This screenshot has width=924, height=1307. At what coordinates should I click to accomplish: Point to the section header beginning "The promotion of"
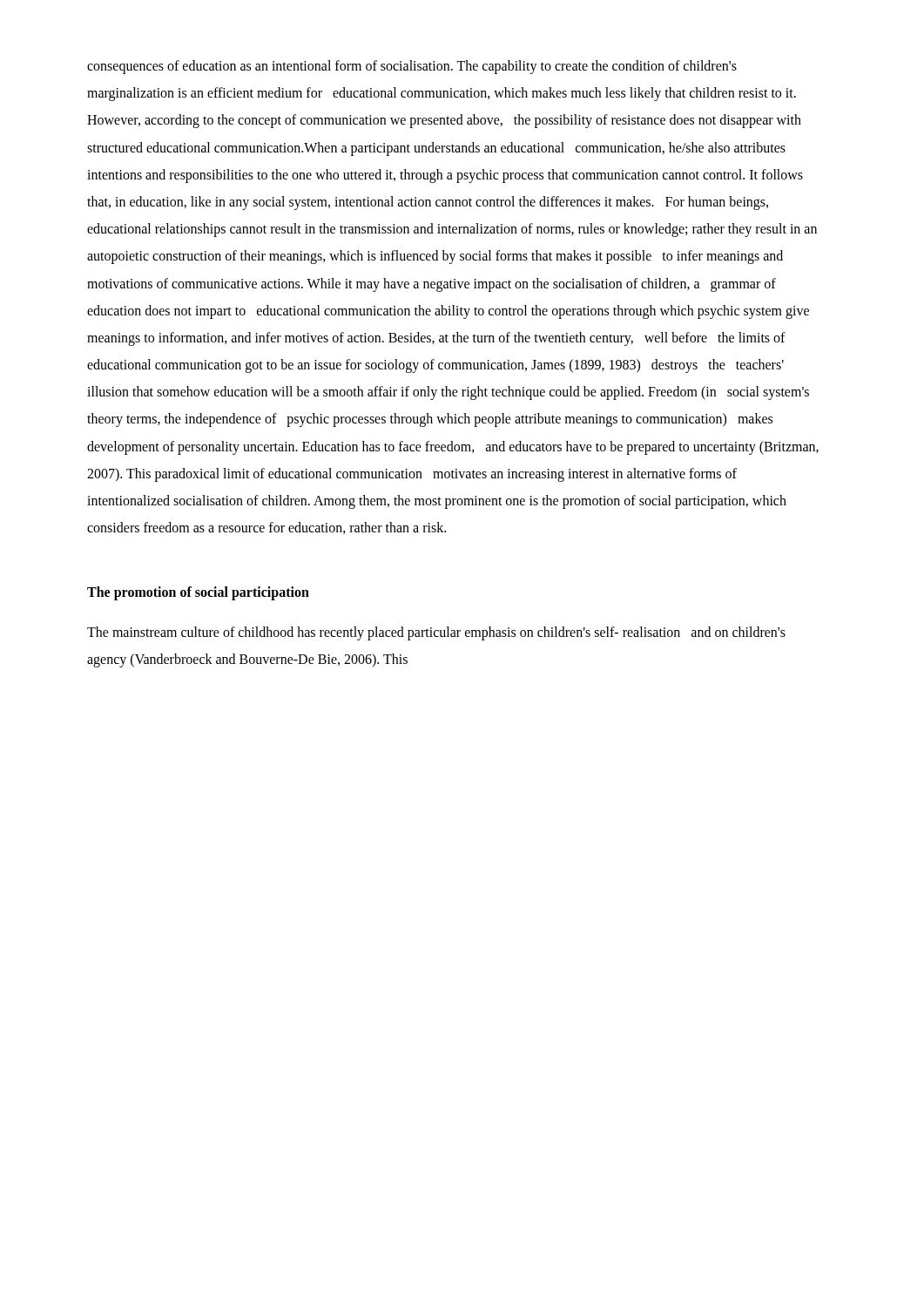(x=198, y=592)
